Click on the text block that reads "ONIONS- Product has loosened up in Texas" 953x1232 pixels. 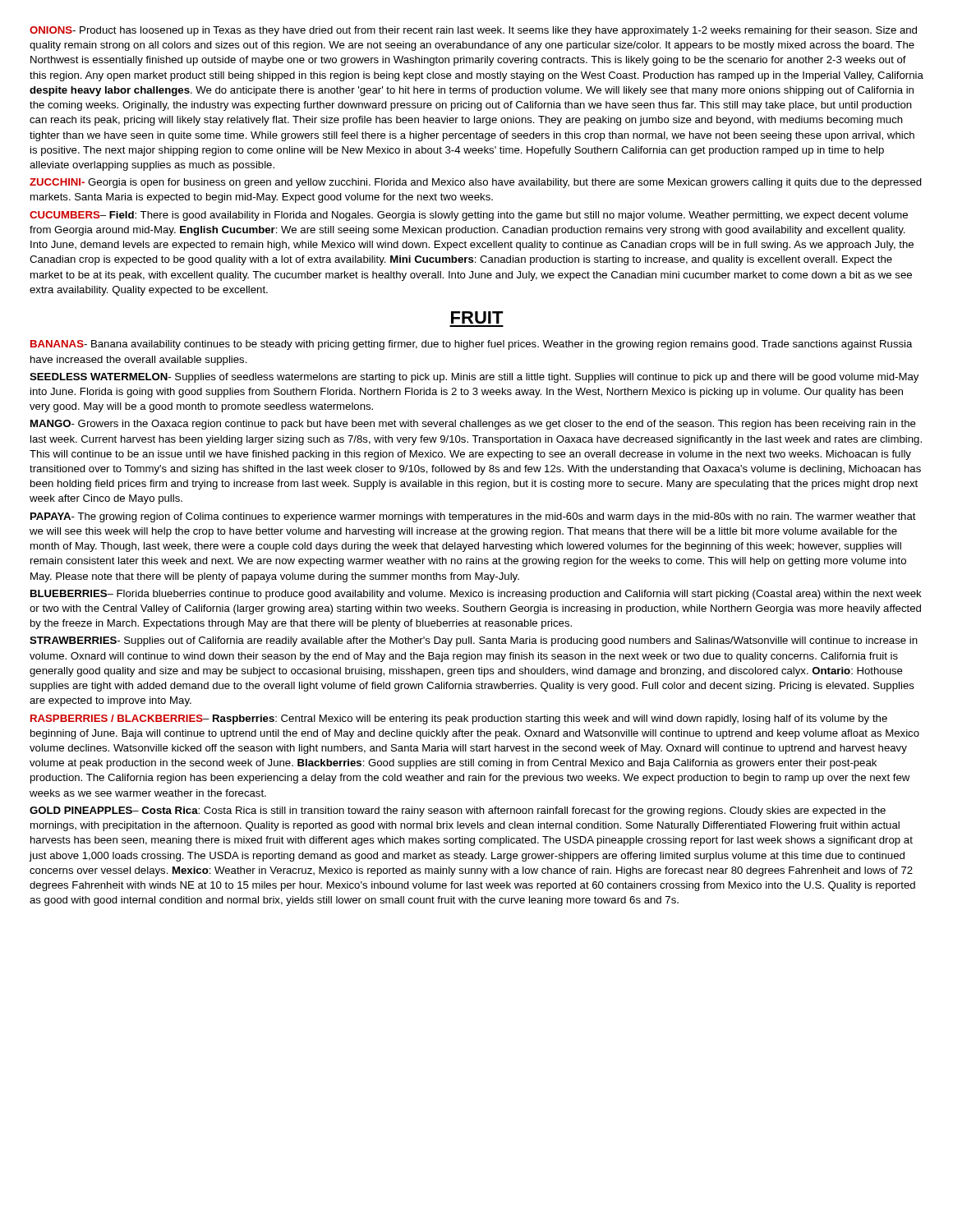(476, 98)
